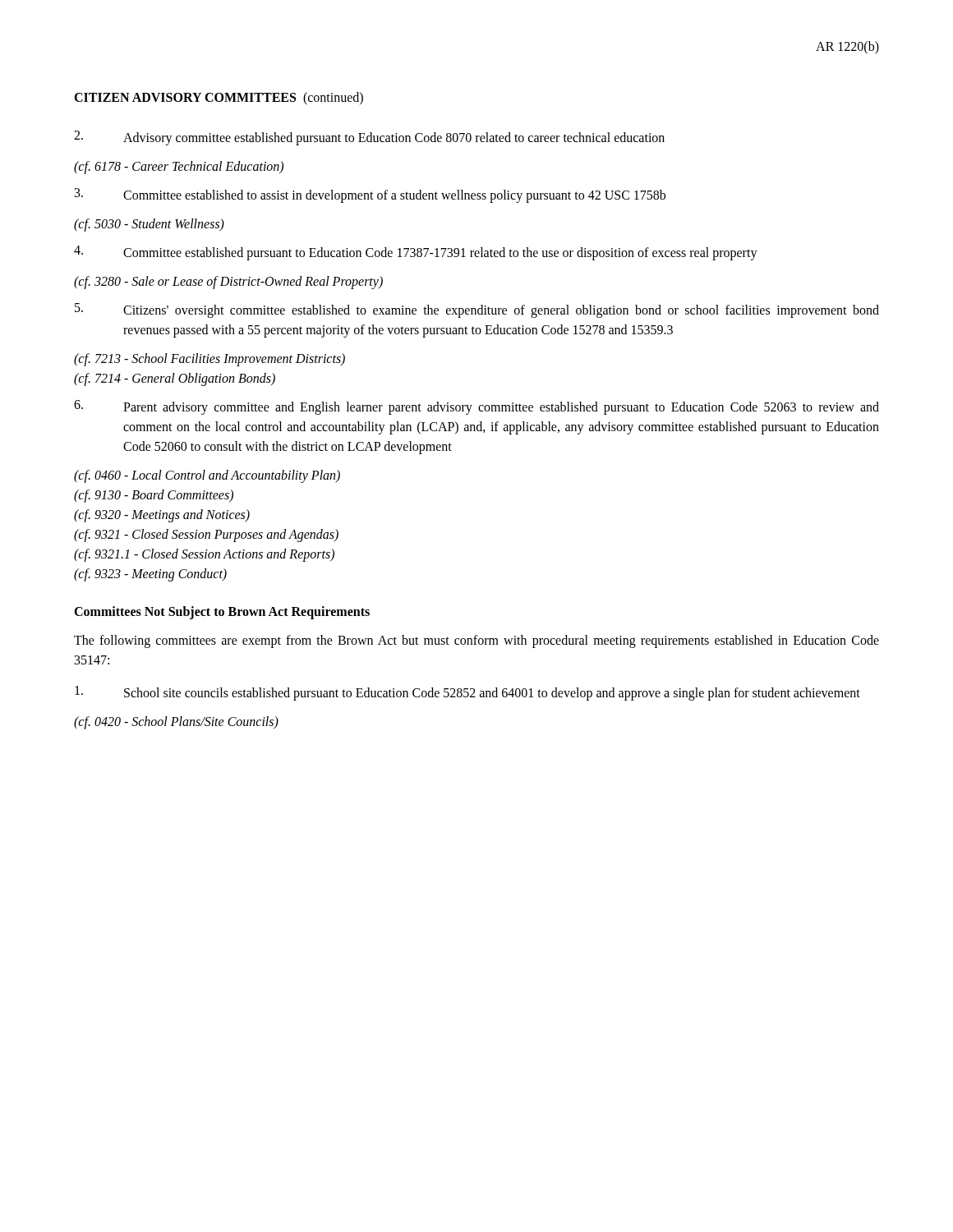953x1232 pixels.
Task: Click on the text block containing "(cf. 7214 -"
Action: (175, 378)
